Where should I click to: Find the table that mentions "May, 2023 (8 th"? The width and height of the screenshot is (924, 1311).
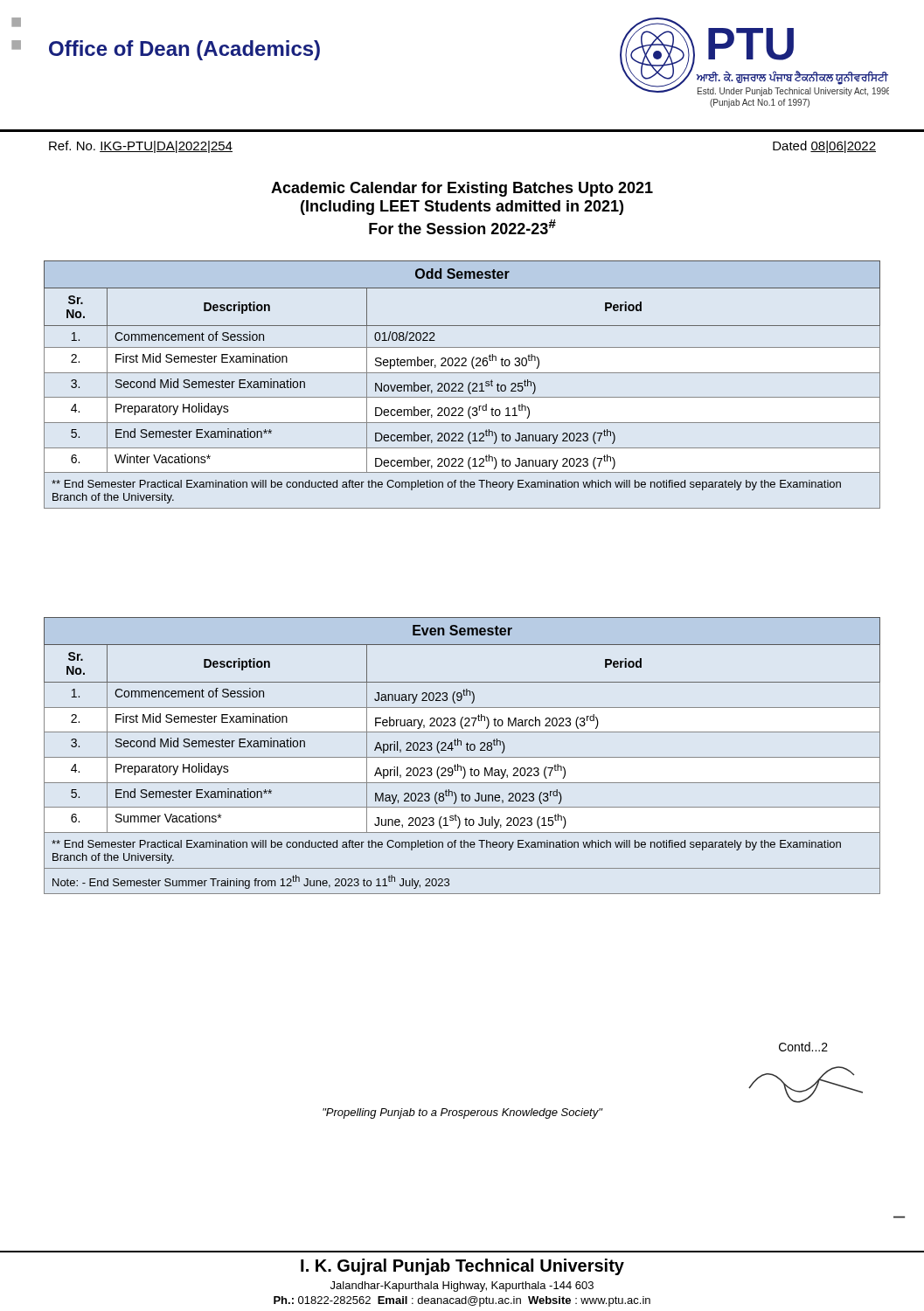(x=462, y=756)
